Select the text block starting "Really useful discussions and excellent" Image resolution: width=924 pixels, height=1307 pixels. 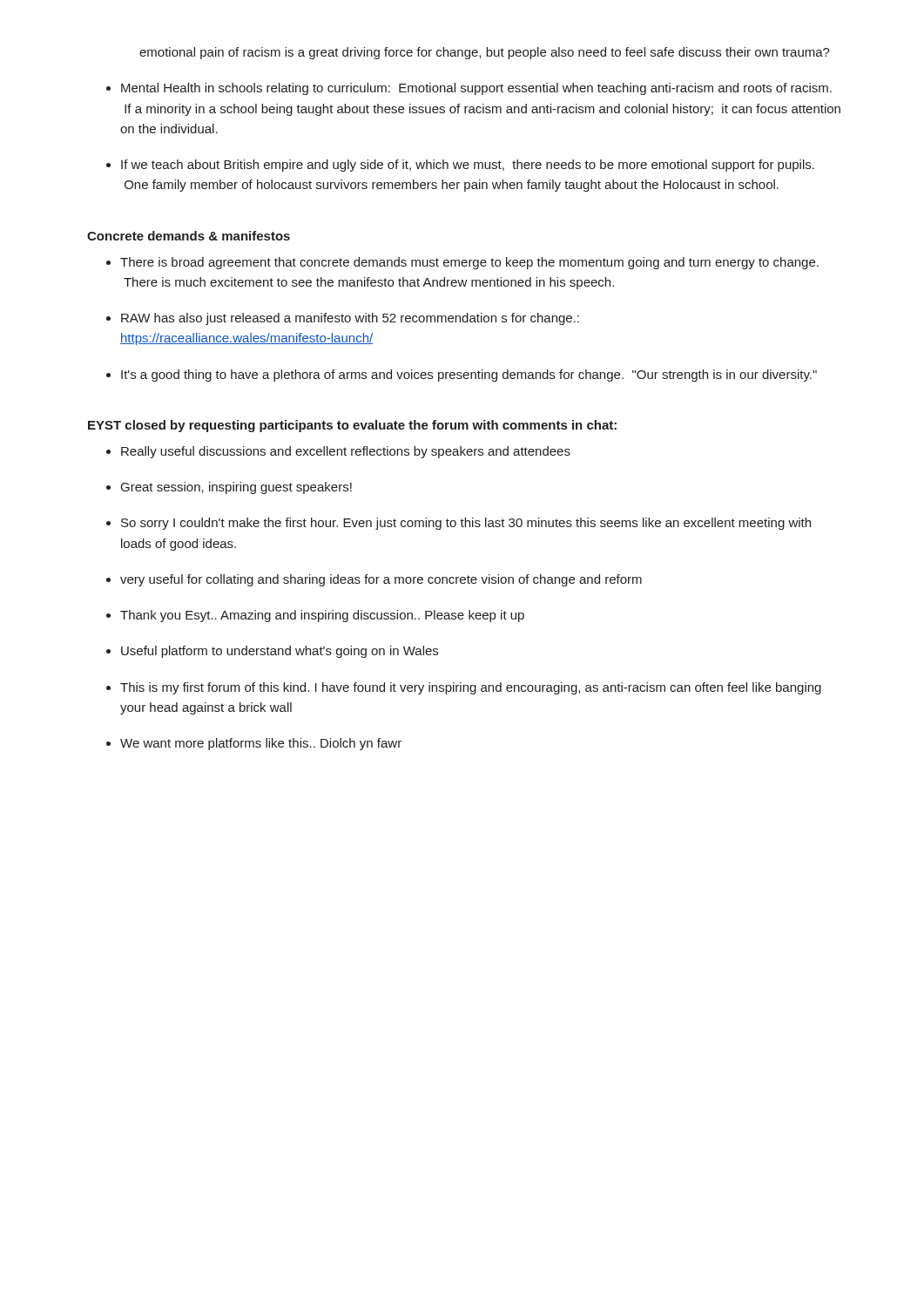(345, 451)
